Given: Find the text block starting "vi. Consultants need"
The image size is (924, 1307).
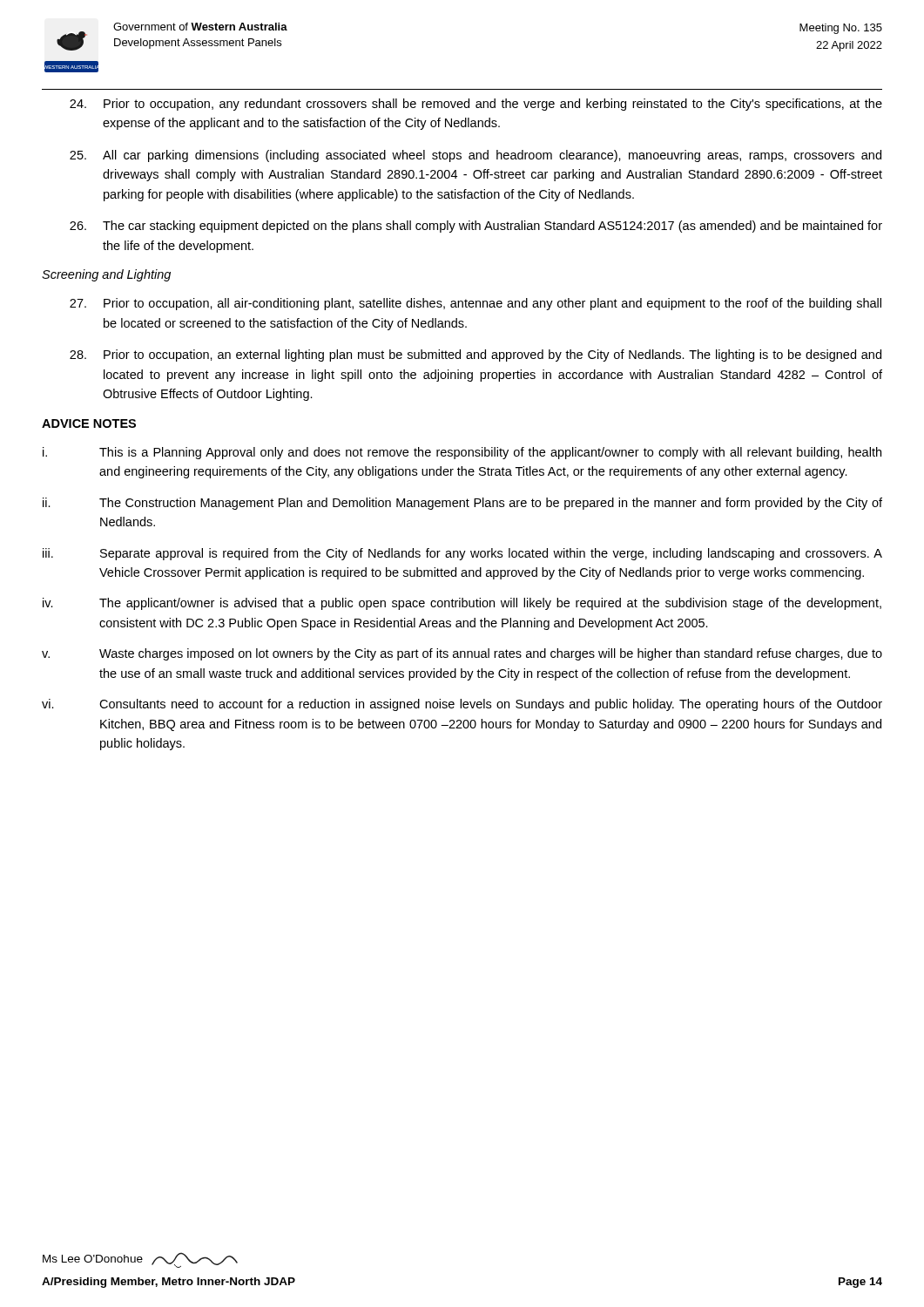Looking at the screenshot, I should pyautogui.click(x=462, y=724).
